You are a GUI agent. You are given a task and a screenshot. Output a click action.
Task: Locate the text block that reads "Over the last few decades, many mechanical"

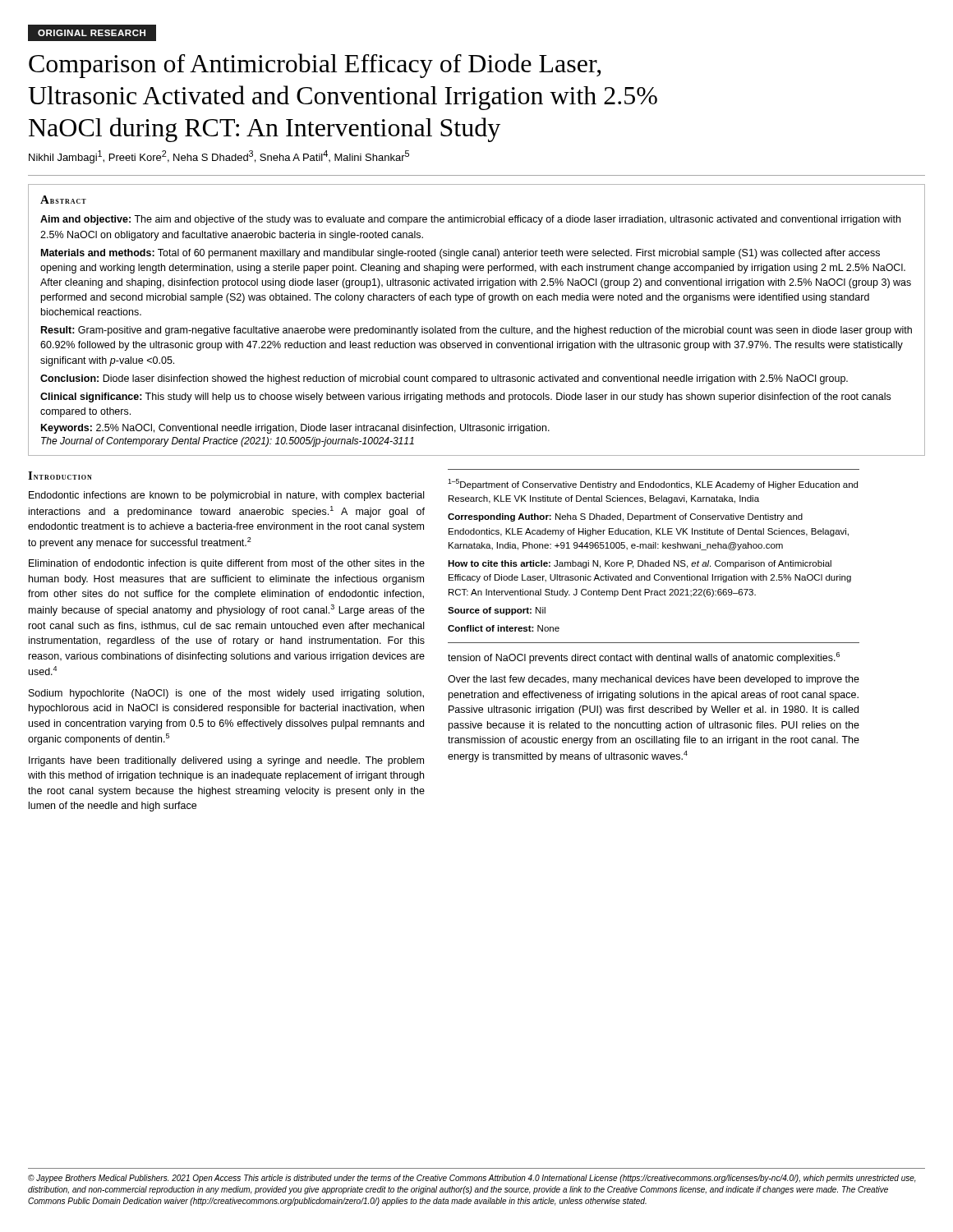coord(654,718)
